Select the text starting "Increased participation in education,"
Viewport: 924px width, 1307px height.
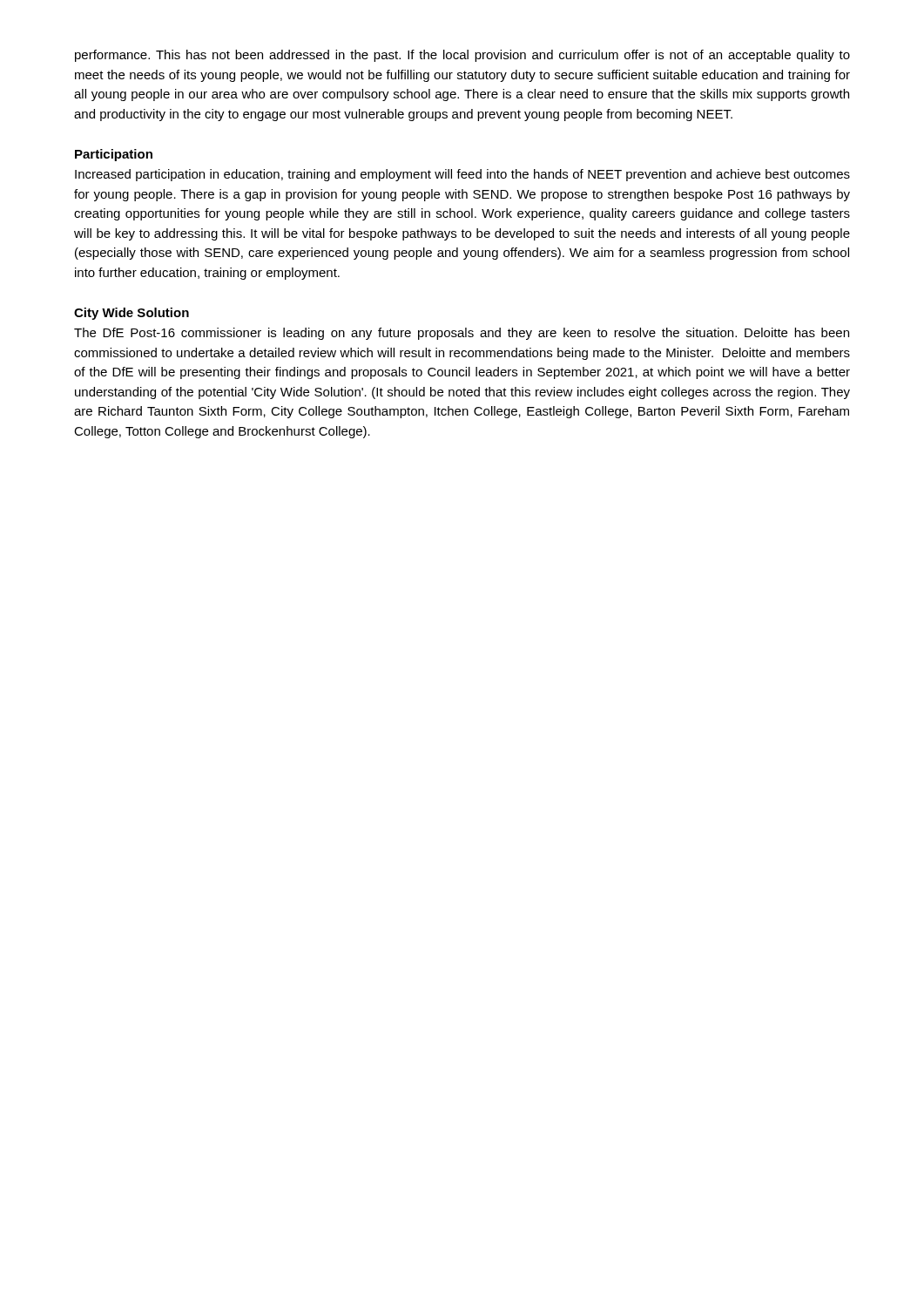click(x=462, y=223)
